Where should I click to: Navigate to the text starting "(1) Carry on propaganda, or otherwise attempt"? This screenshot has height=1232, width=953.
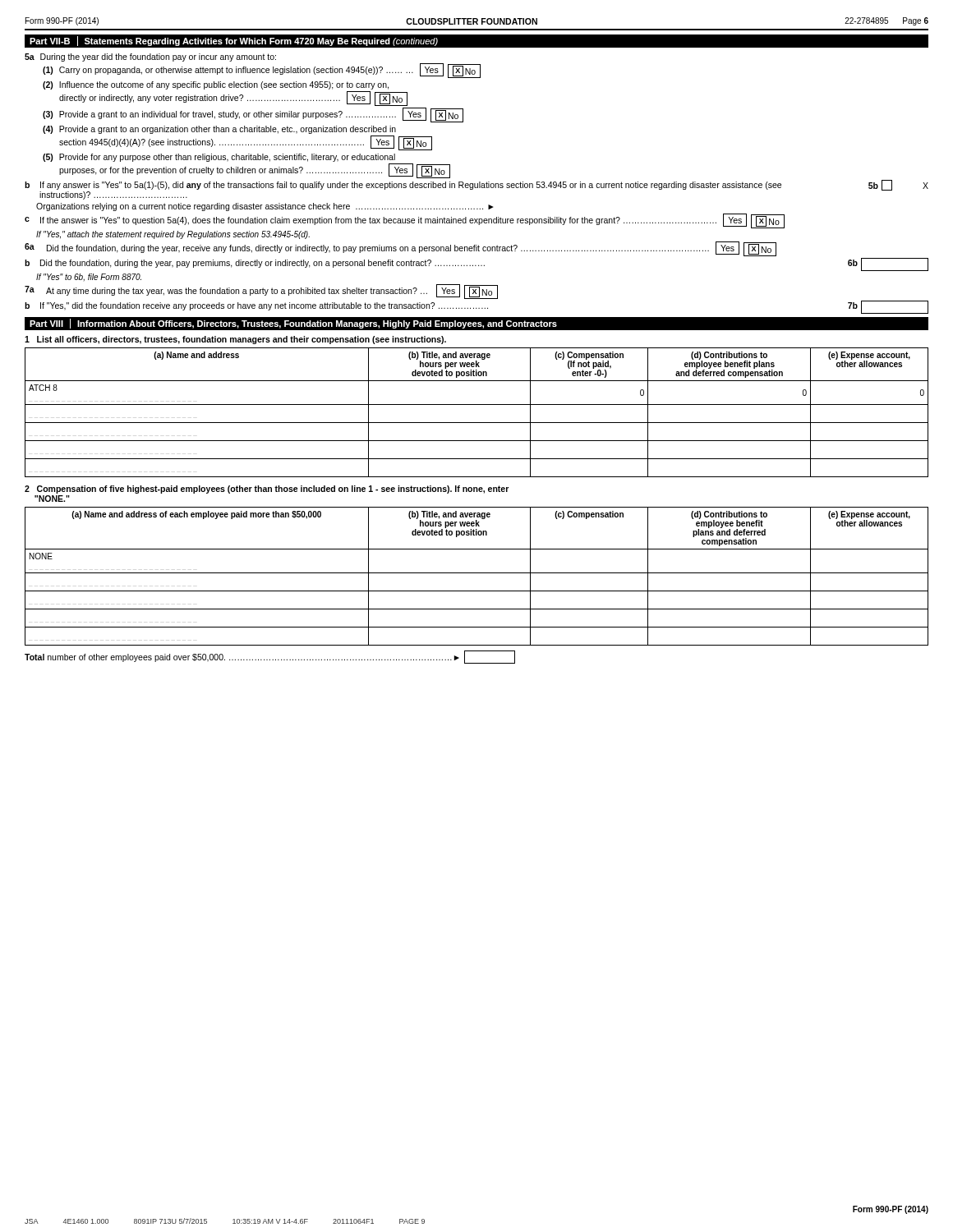click(262, 71)
